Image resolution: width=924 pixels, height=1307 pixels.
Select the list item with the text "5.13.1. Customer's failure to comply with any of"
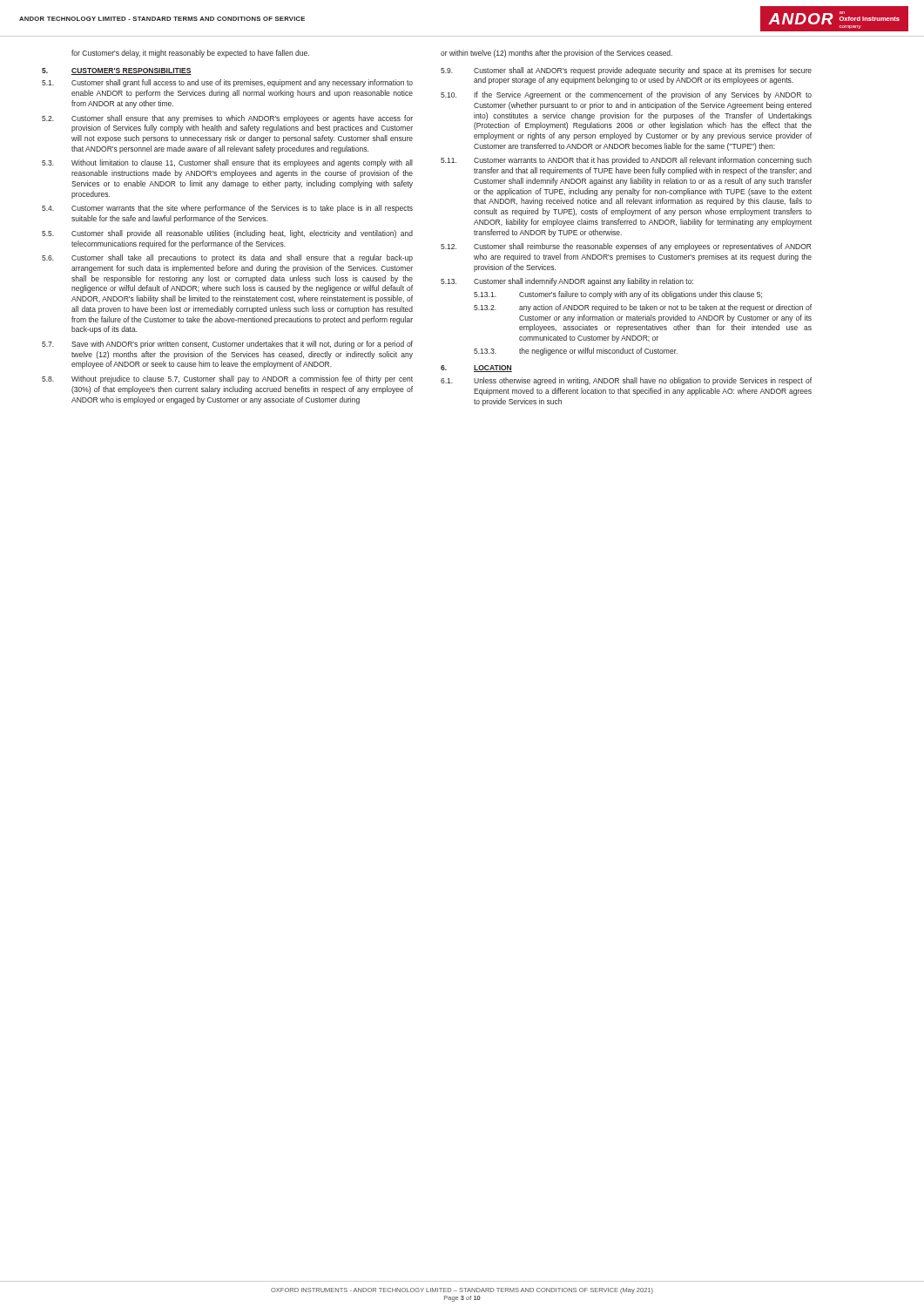643,295
